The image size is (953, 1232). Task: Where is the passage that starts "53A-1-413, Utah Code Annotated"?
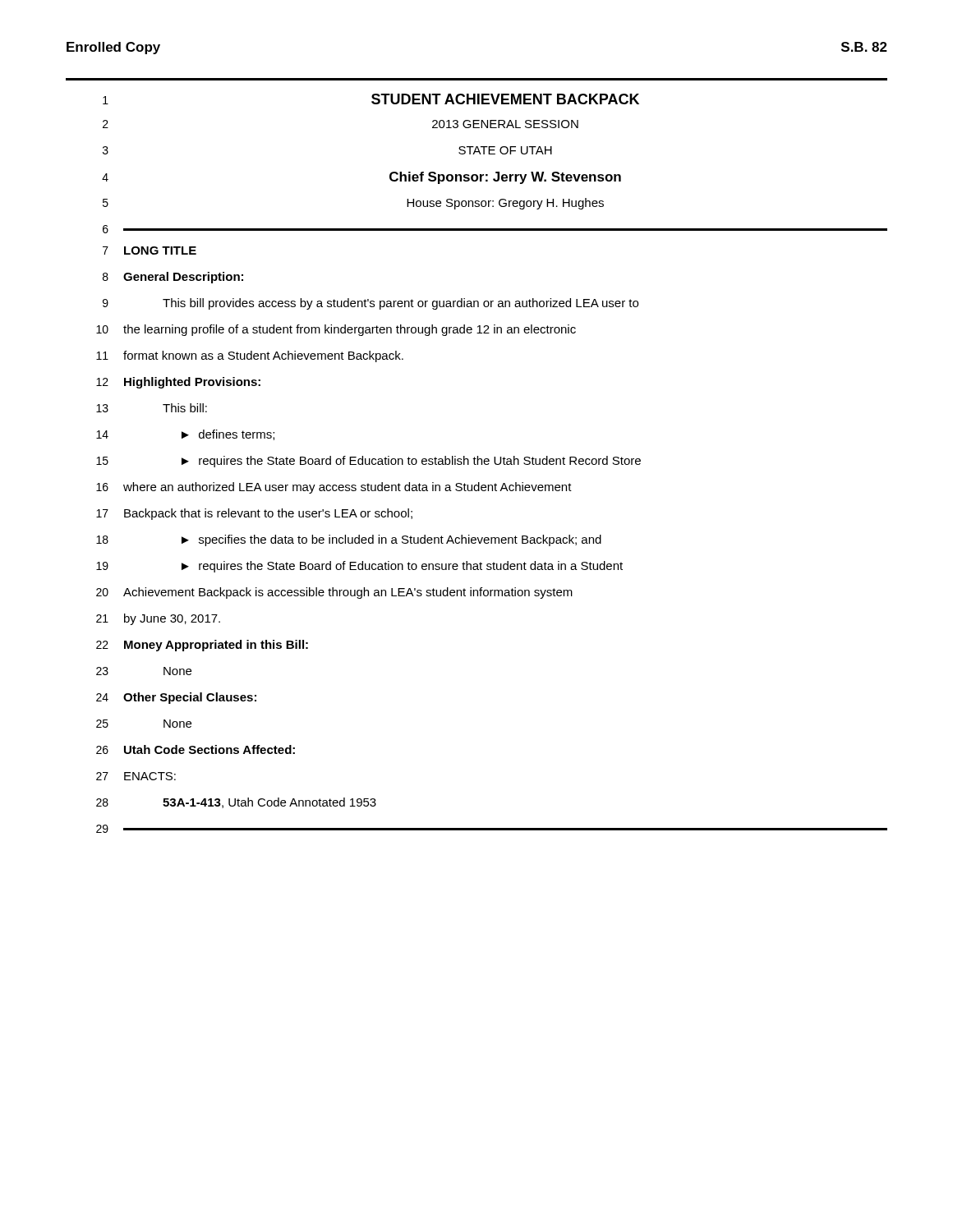[x=270, y=802]
